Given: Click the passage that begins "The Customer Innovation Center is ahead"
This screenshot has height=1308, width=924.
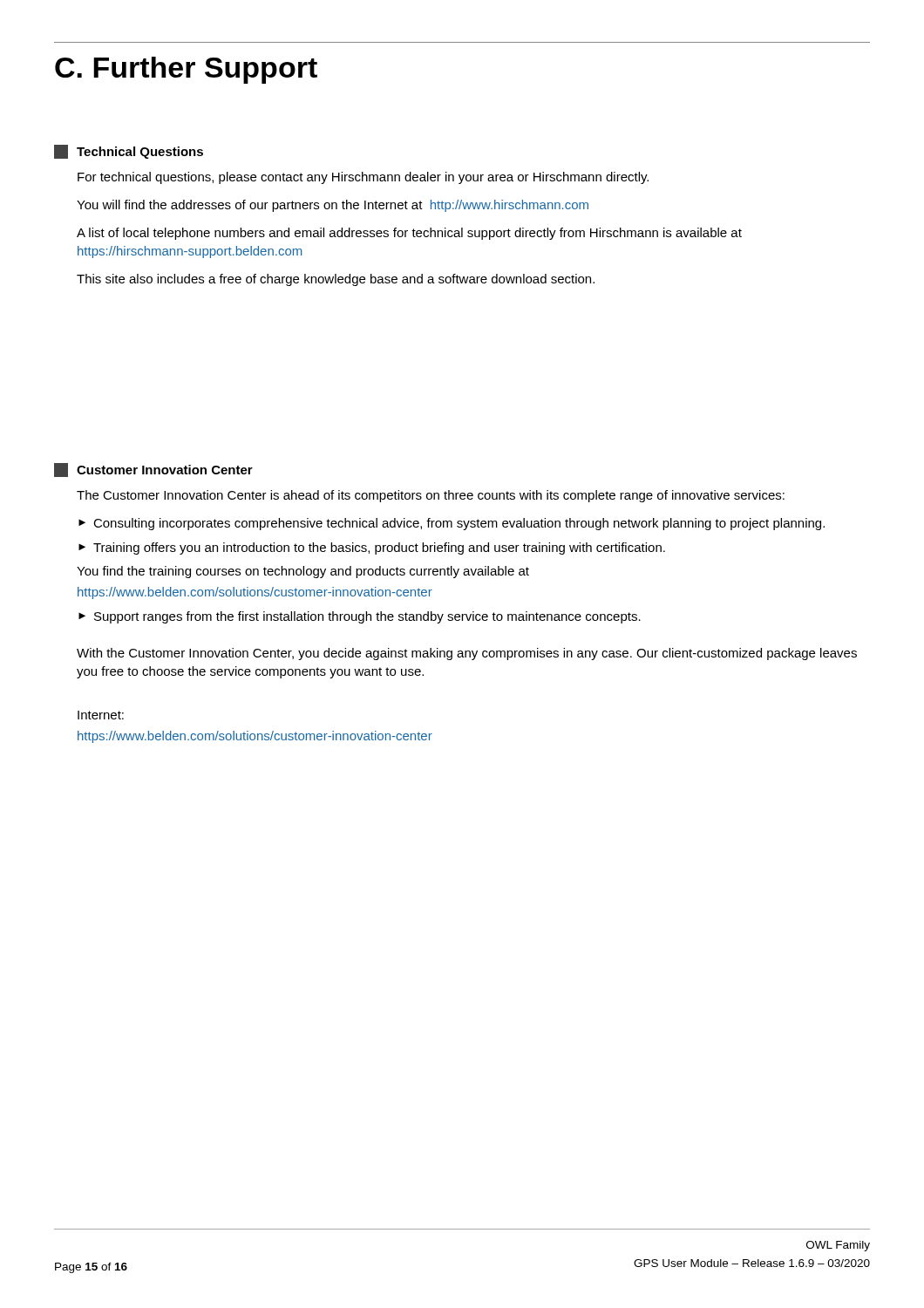Looking at the screenshot, I should click(x=473, y=495).
